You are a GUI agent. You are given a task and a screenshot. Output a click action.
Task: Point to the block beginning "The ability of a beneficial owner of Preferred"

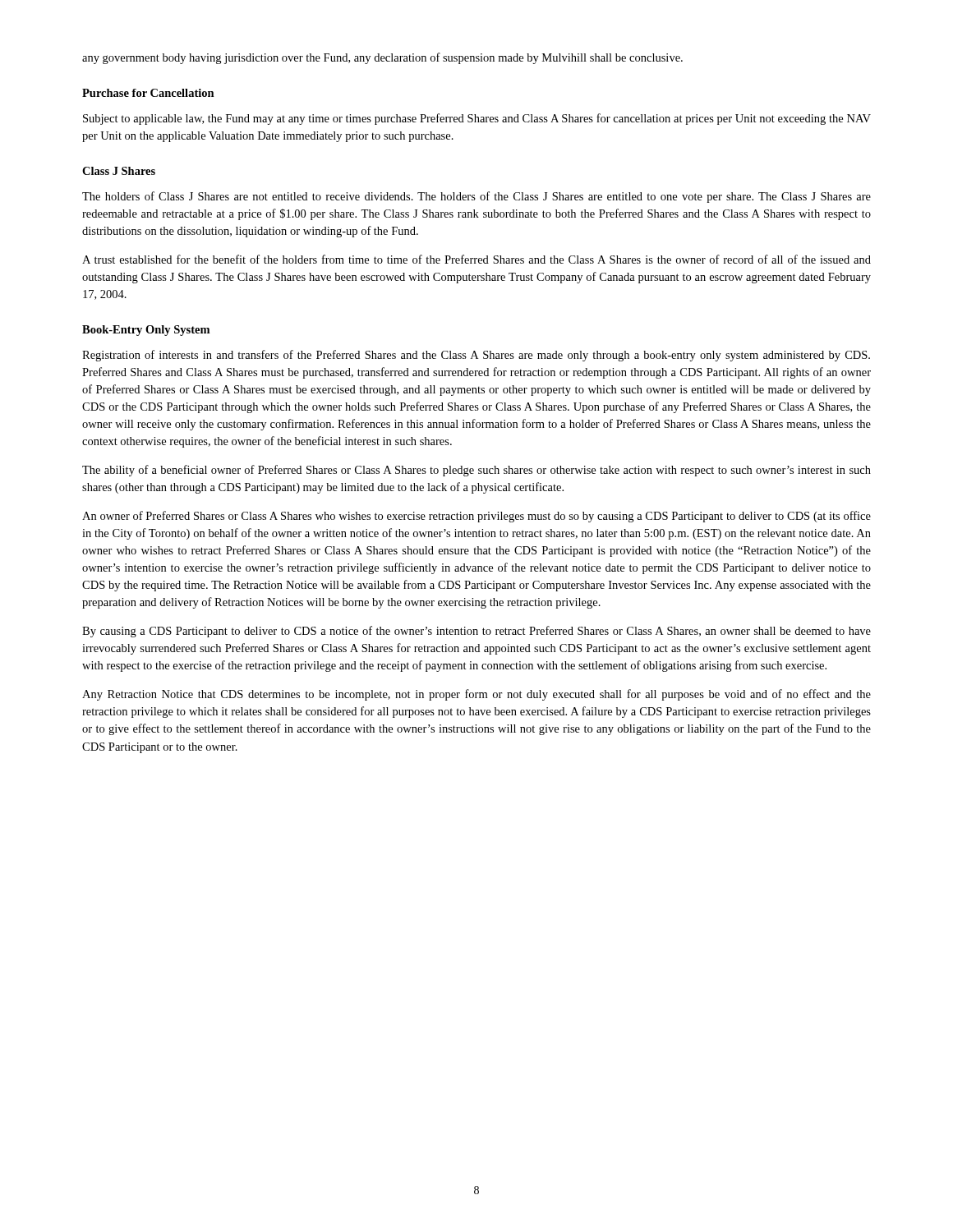point(476,479)
